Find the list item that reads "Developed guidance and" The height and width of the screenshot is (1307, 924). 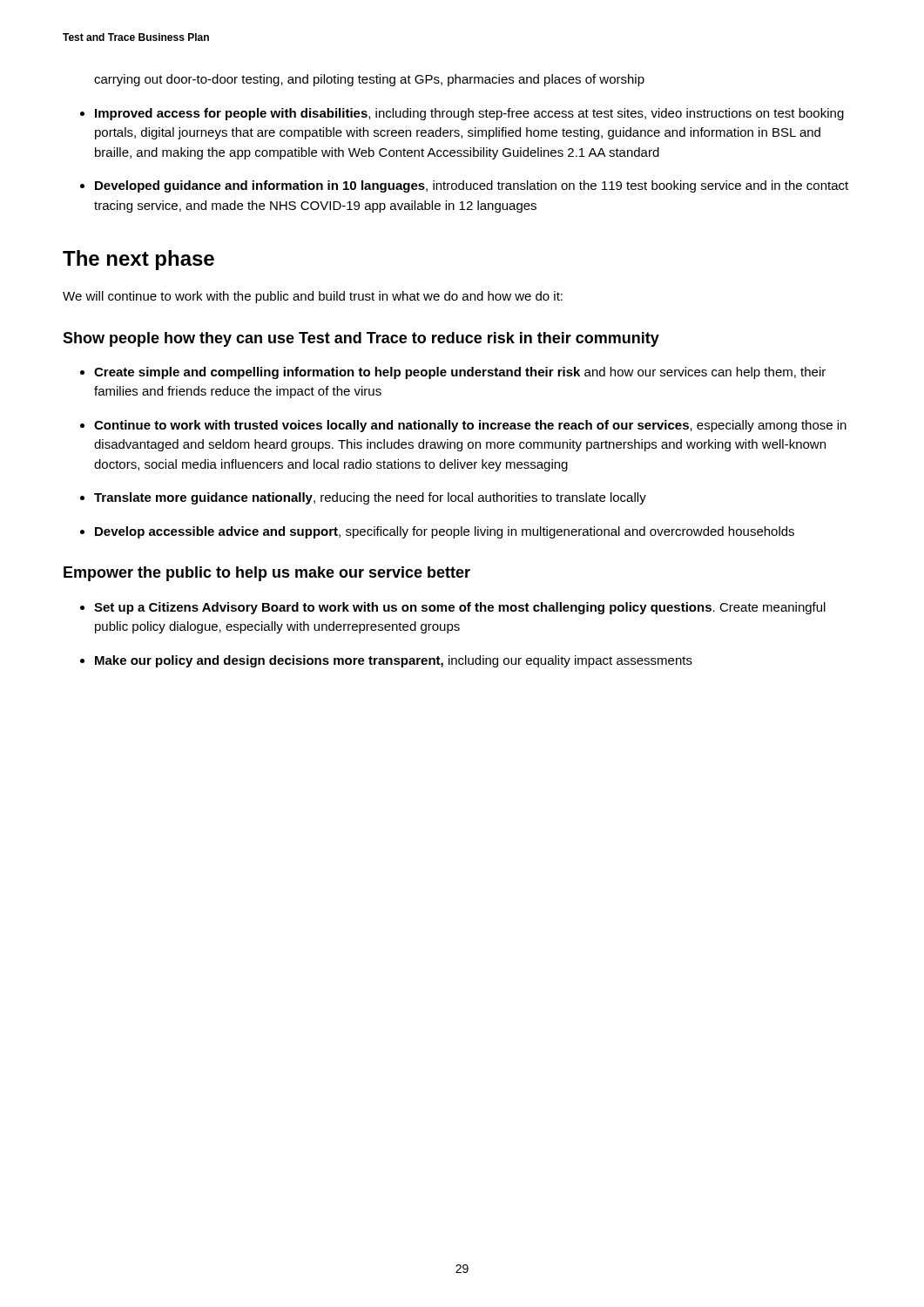471,195
